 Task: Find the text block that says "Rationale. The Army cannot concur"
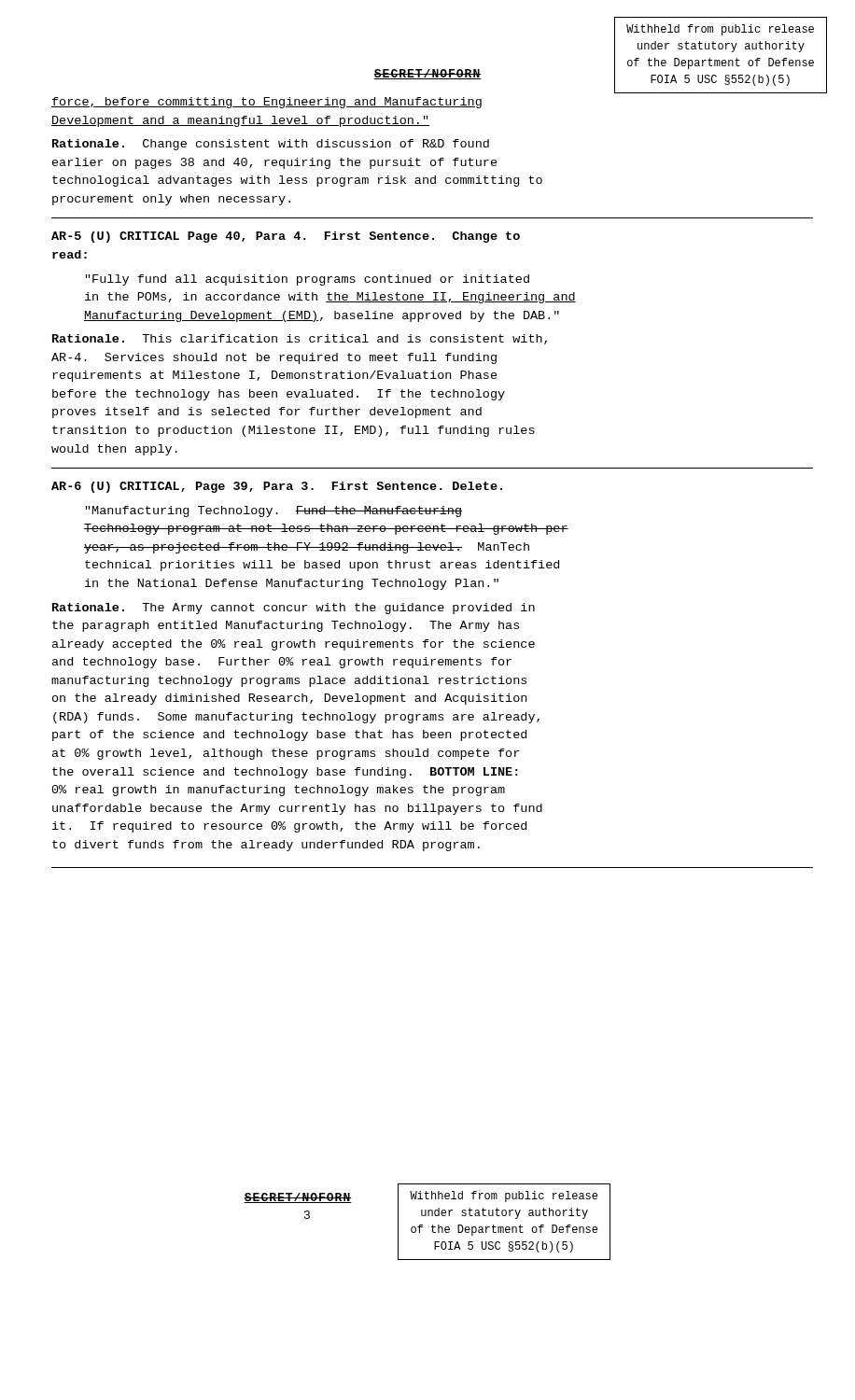(x=432, y=727)
